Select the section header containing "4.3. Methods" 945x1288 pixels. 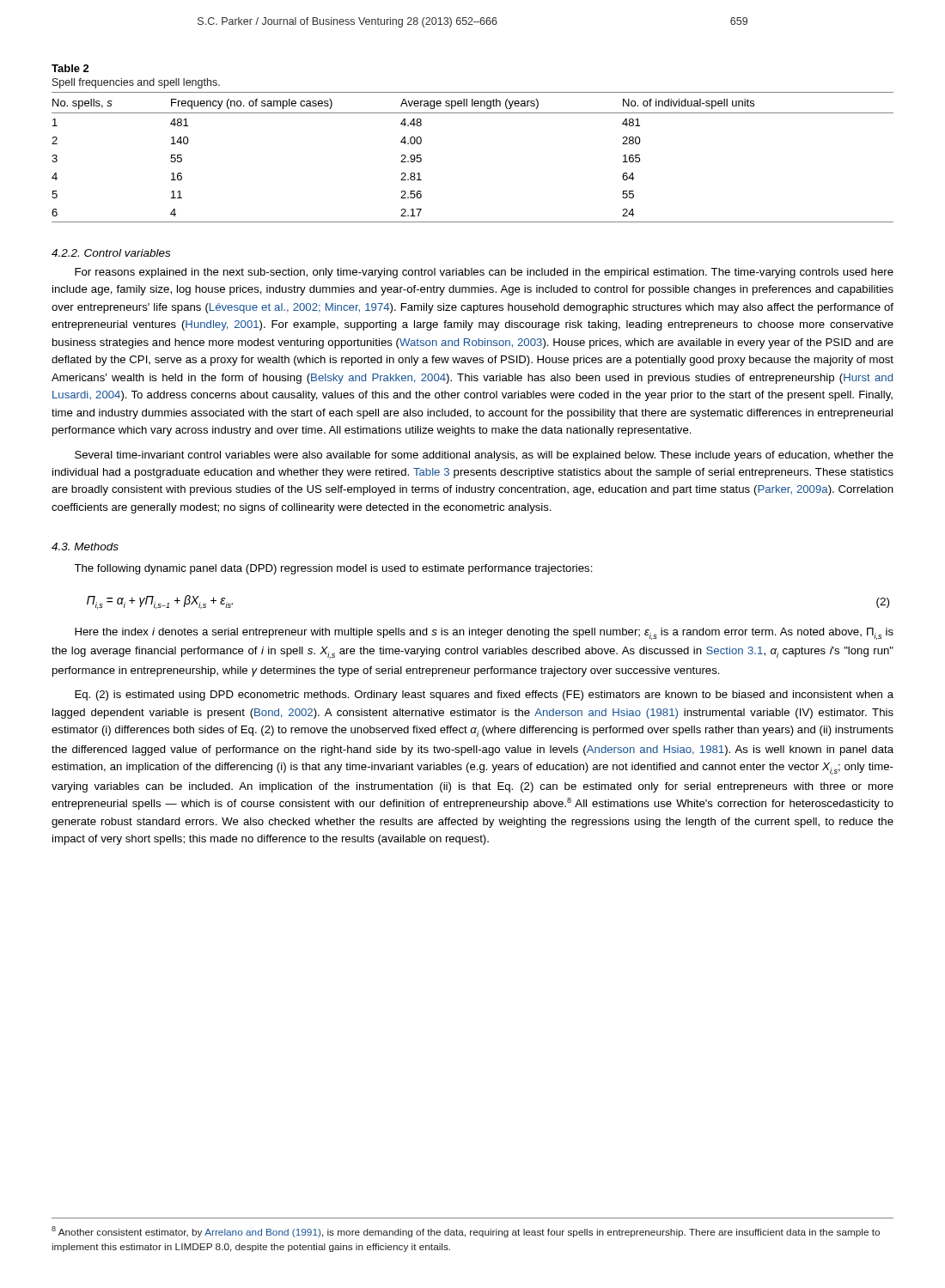click(85, 547)
